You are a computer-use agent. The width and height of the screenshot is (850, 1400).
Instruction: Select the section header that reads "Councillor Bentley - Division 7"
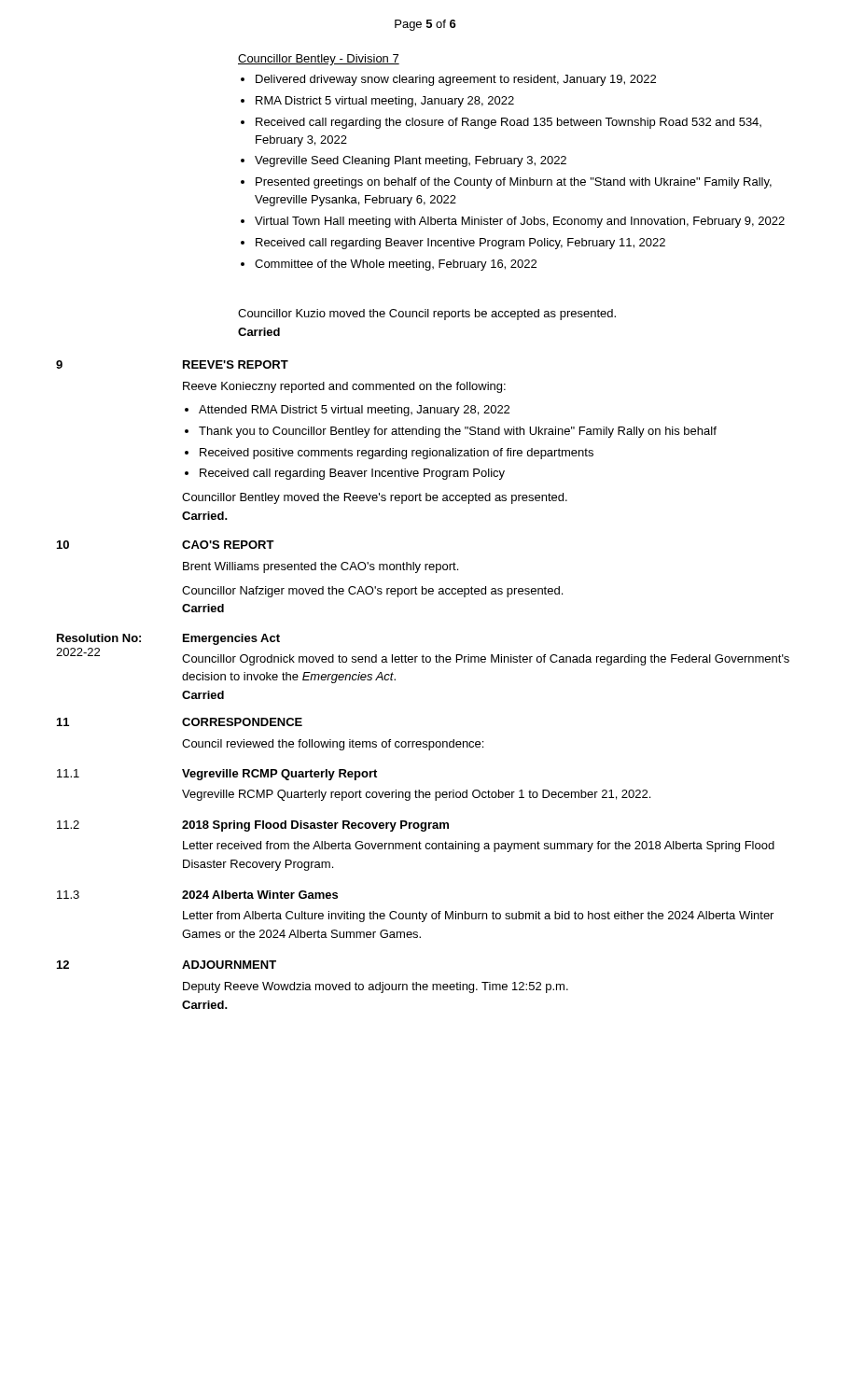pos(318,58)
